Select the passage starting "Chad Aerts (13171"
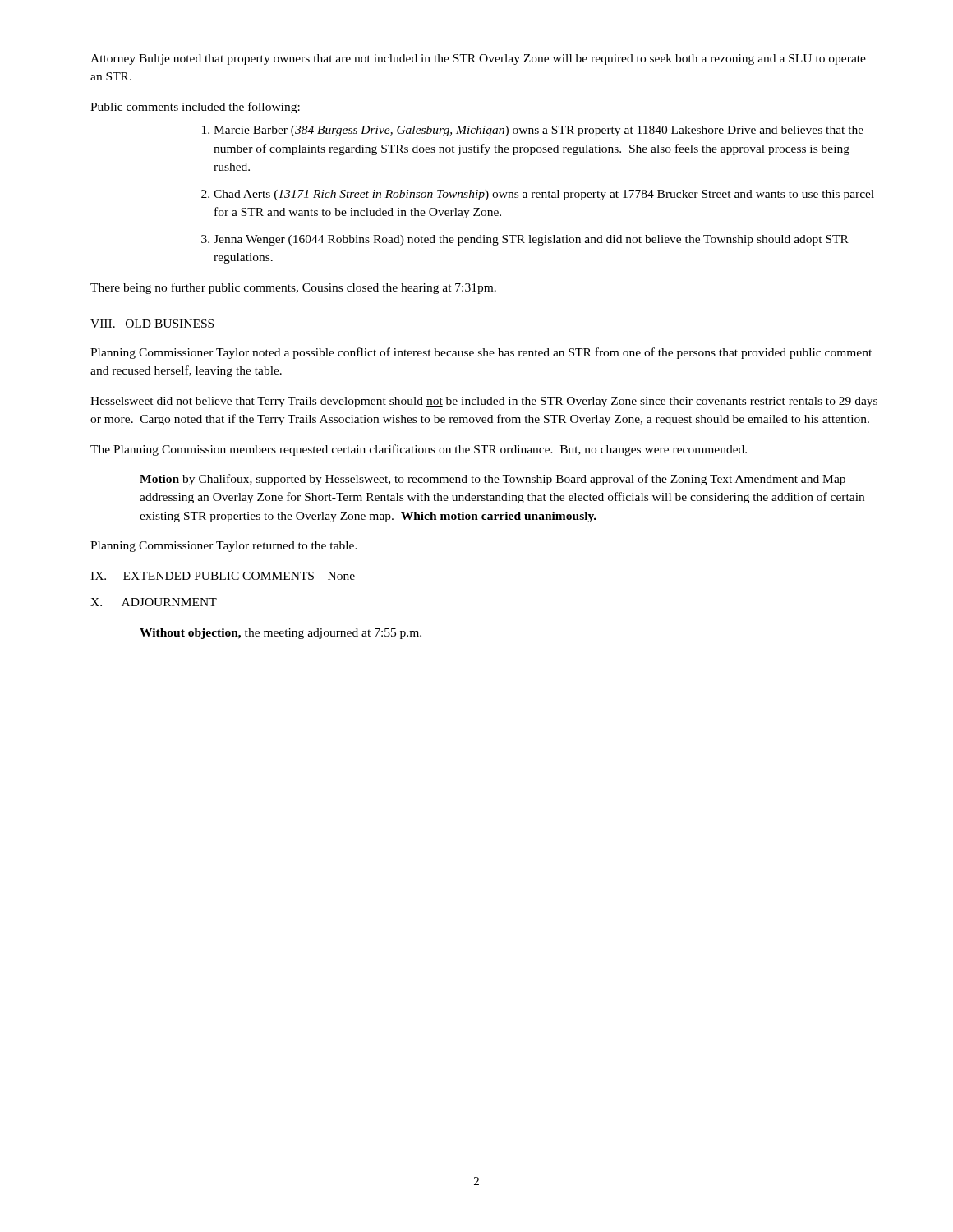The image size is (953, 1232). [x=544, y=202]
